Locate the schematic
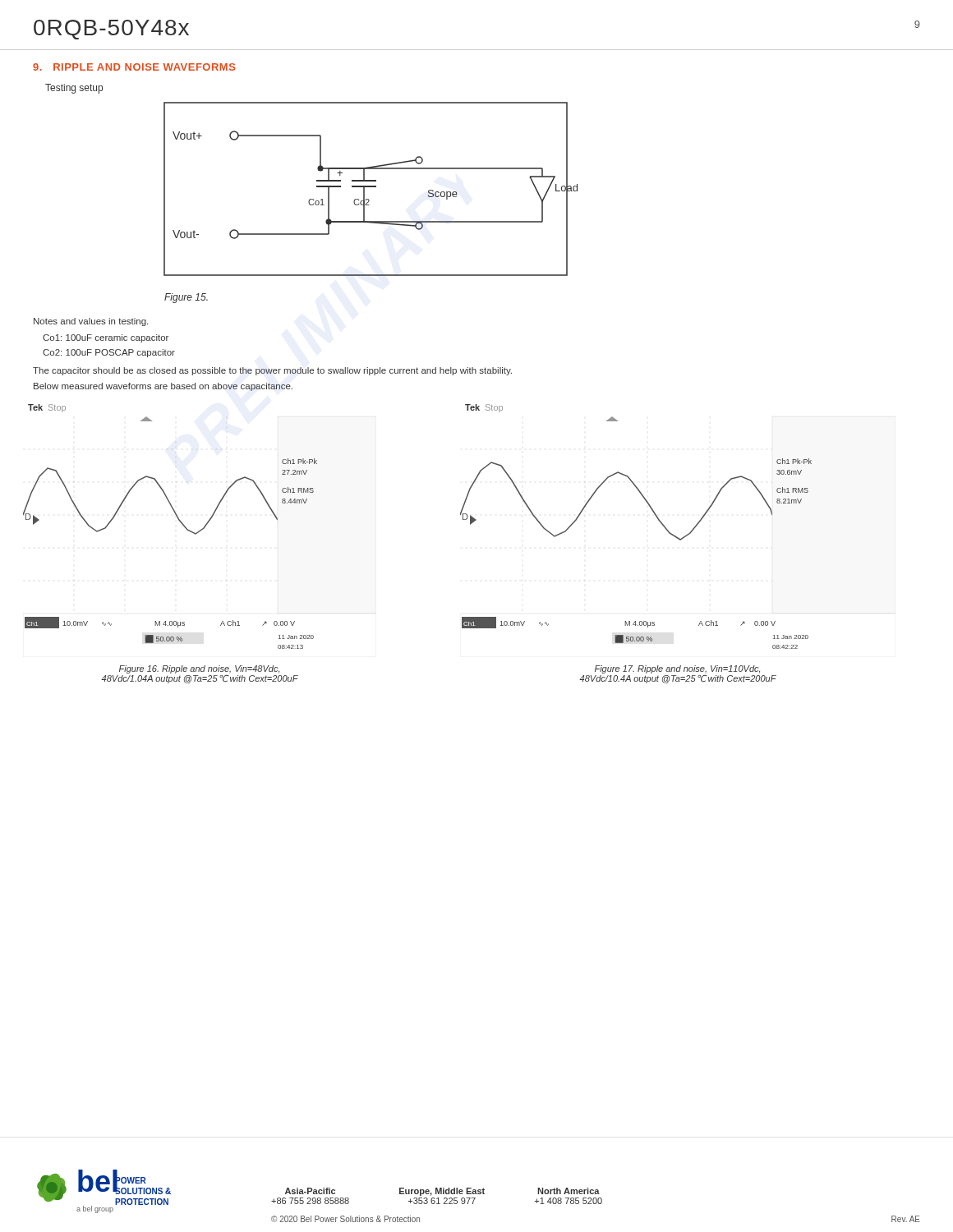Image resolution: width=953 pixels, height=1232 pixels. pyautogui.click(x=345, y=193)
